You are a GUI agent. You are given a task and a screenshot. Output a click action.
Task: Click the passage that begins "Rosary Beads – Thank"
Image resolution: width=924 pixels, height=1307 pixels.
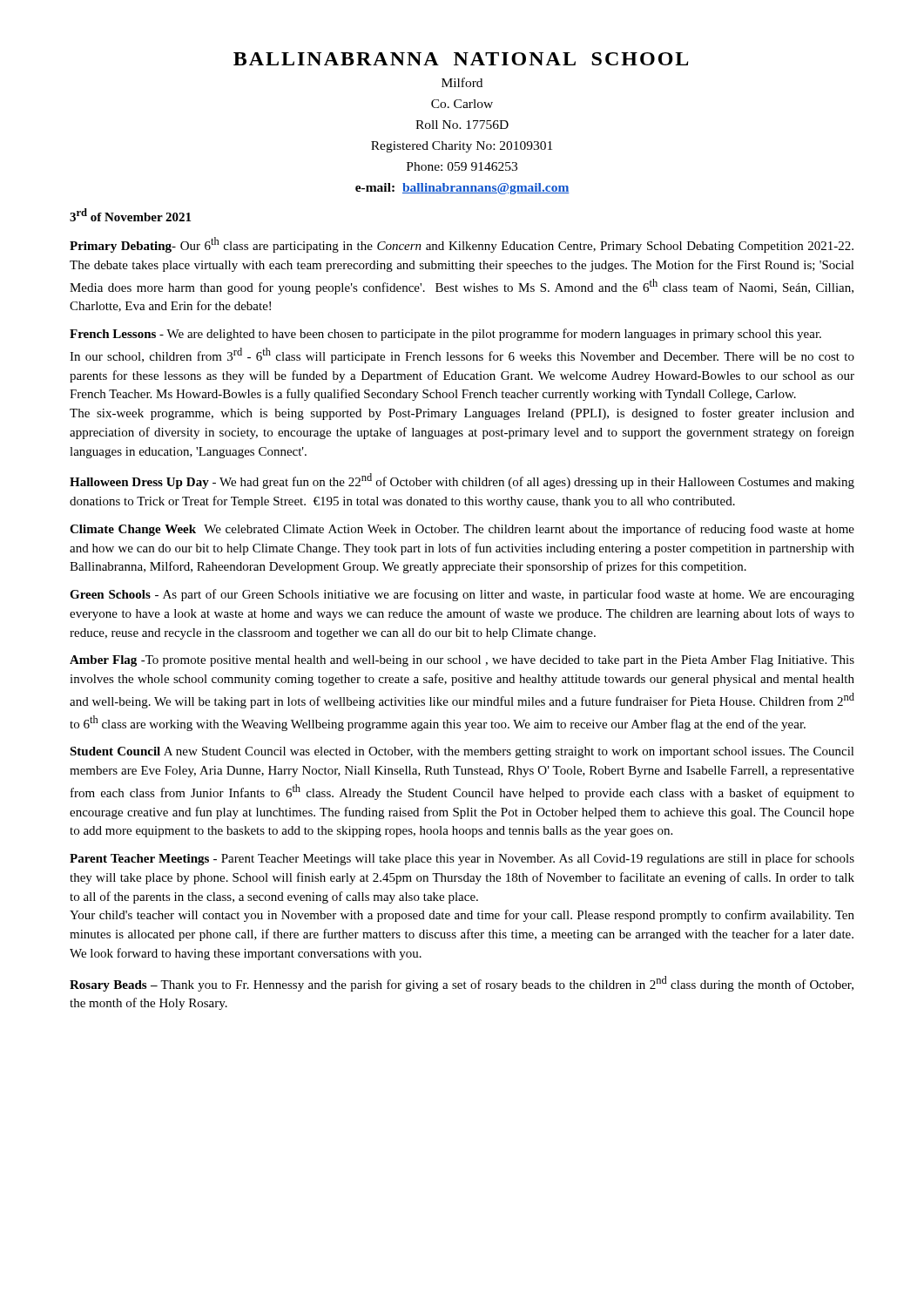[462, 993]
